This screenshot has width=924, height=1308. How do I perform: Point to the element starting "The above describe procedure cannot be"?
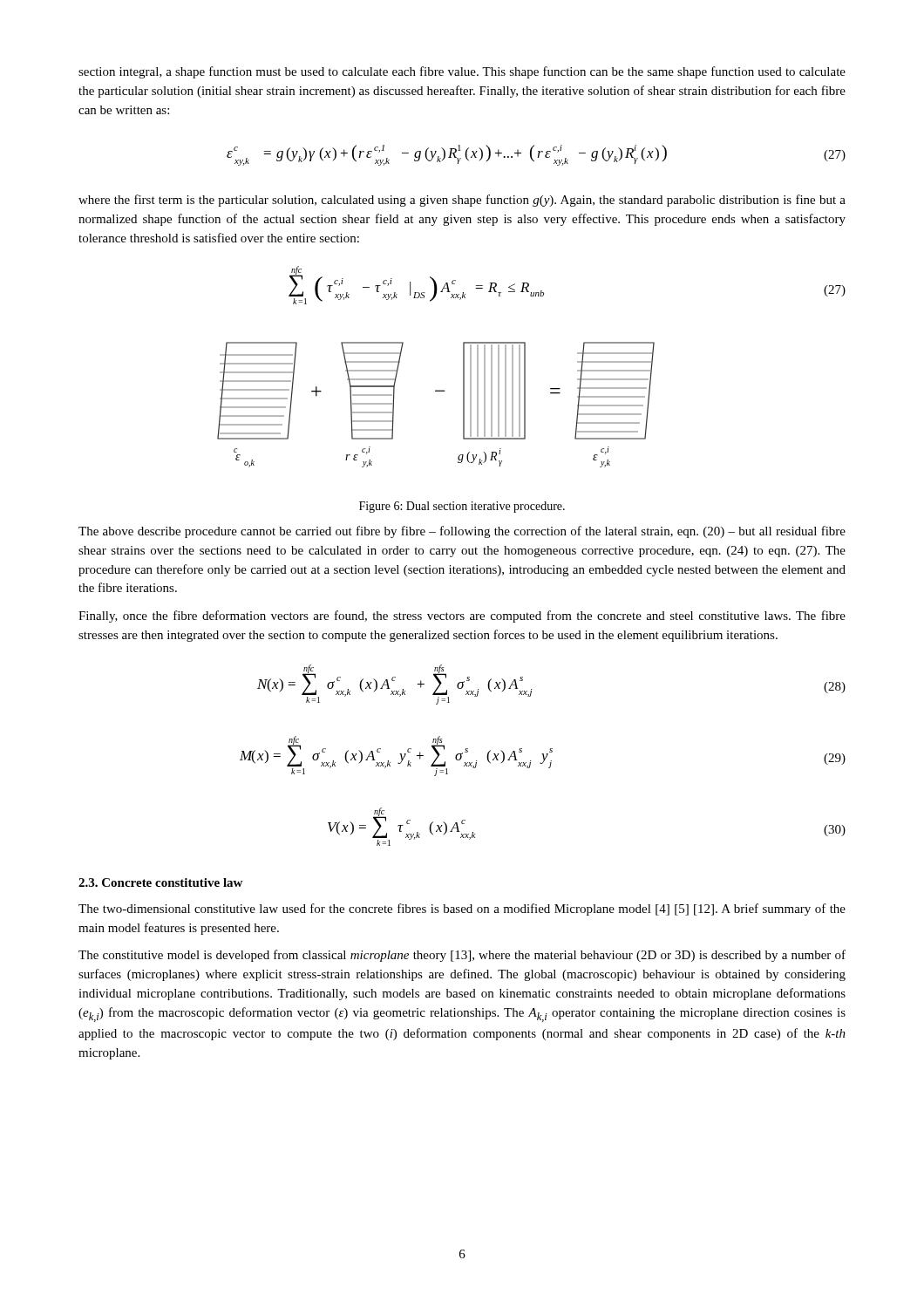click(462, 560)
